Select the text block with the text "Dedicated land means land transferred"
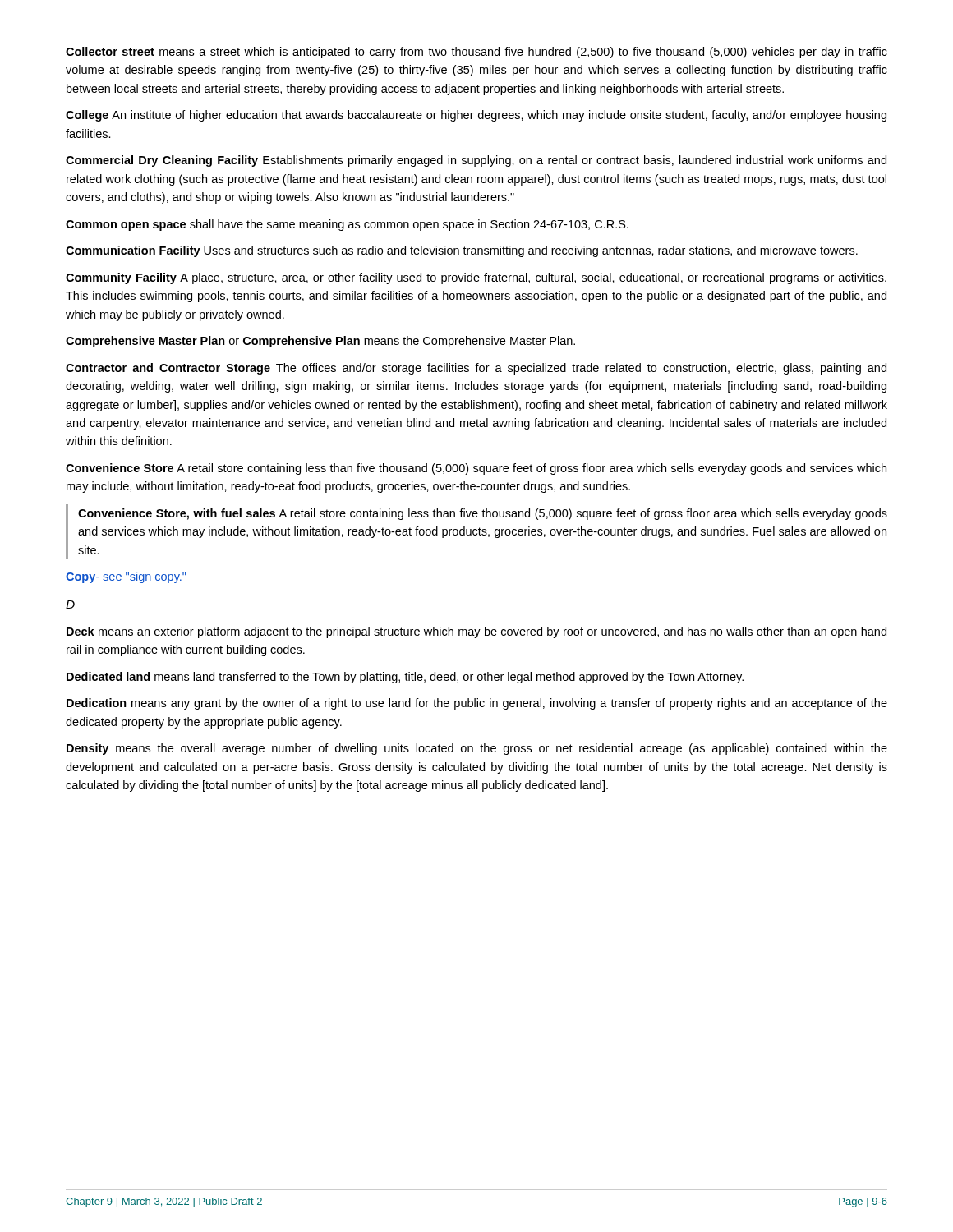This screenshot has height=1232, width=953. click(x=405, y=676)
